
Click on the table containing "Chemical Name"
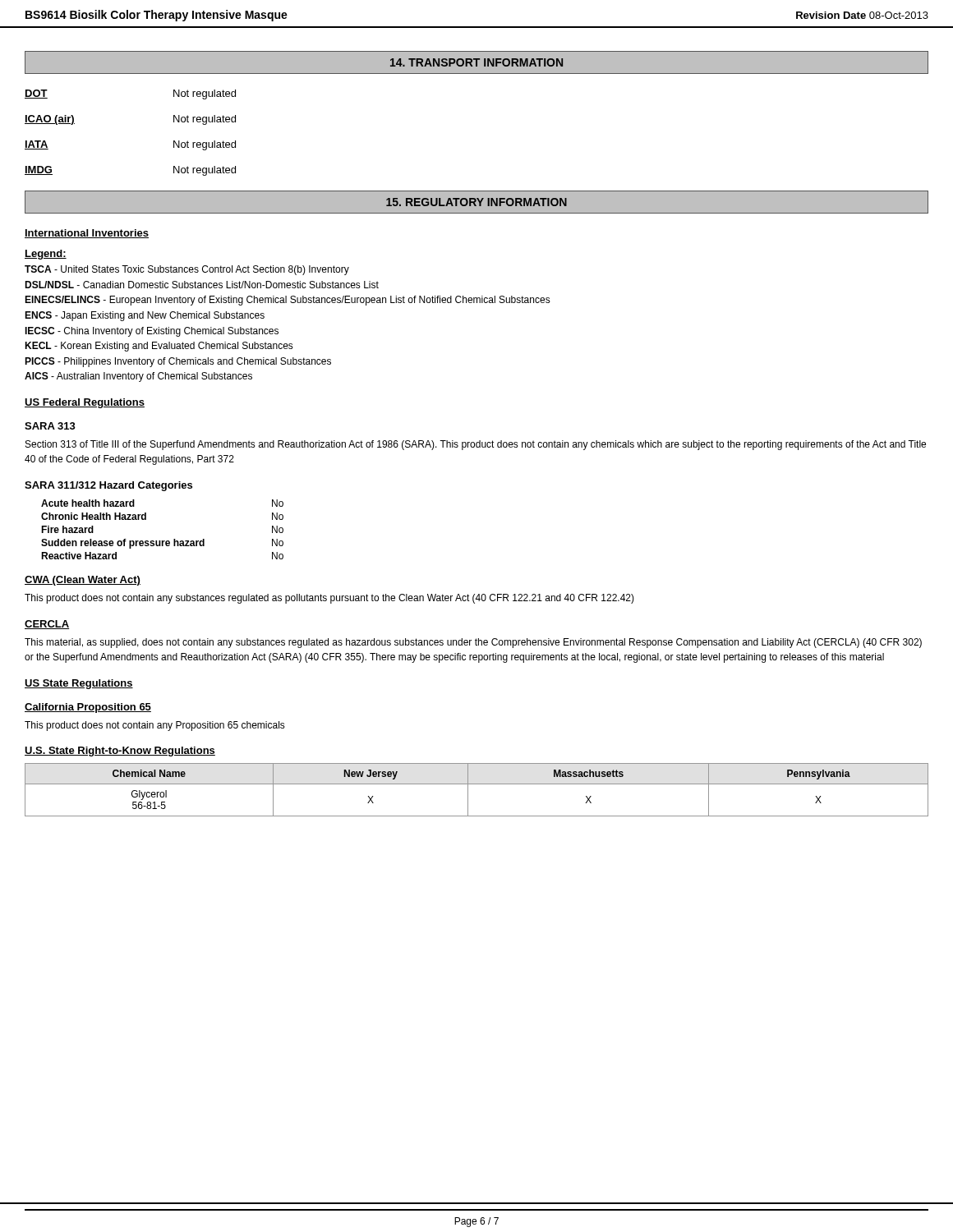pos(476,790)
